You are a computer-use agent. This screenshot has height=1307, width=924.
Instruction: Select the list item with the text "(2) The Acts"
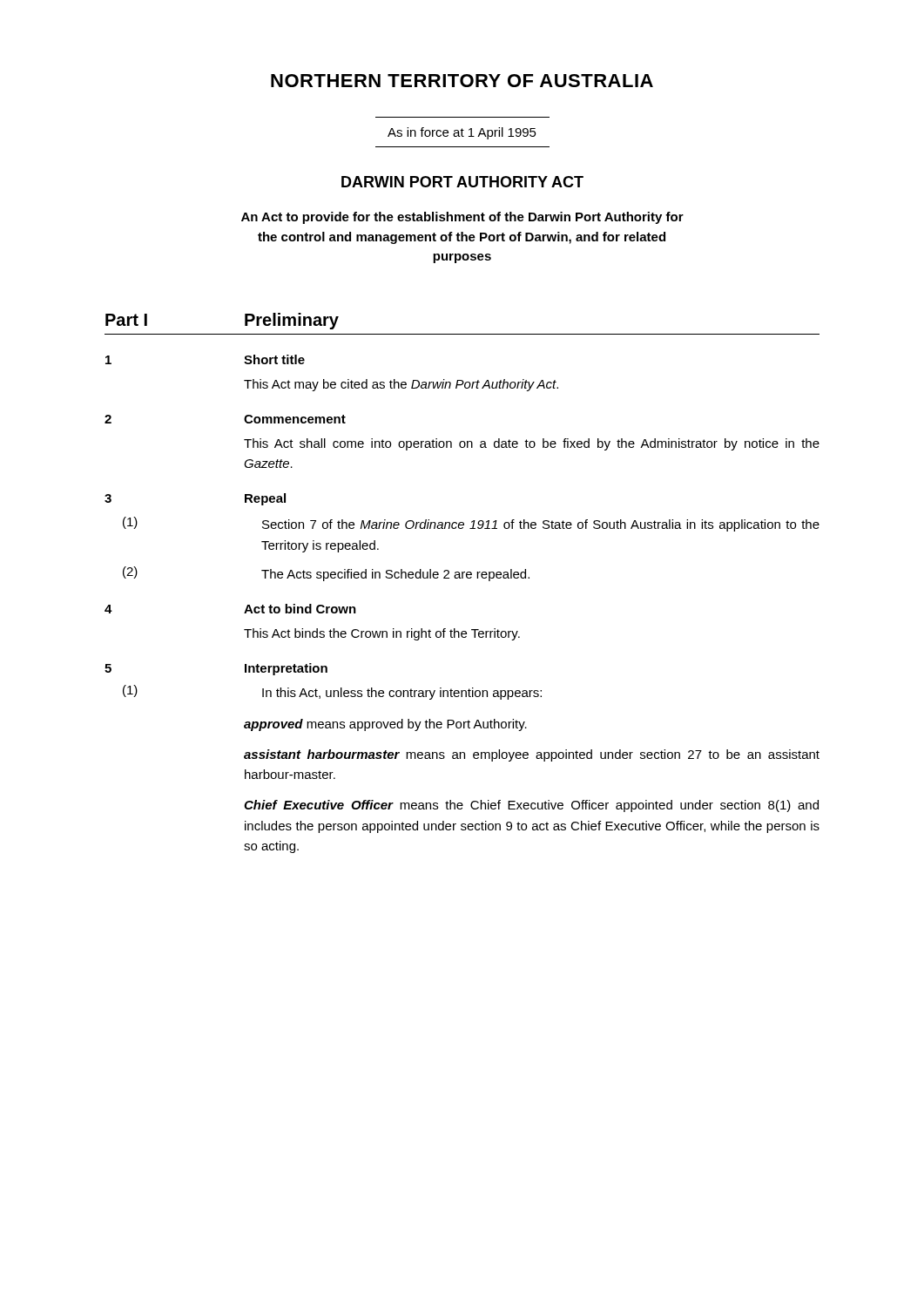[x=462, y=574]
